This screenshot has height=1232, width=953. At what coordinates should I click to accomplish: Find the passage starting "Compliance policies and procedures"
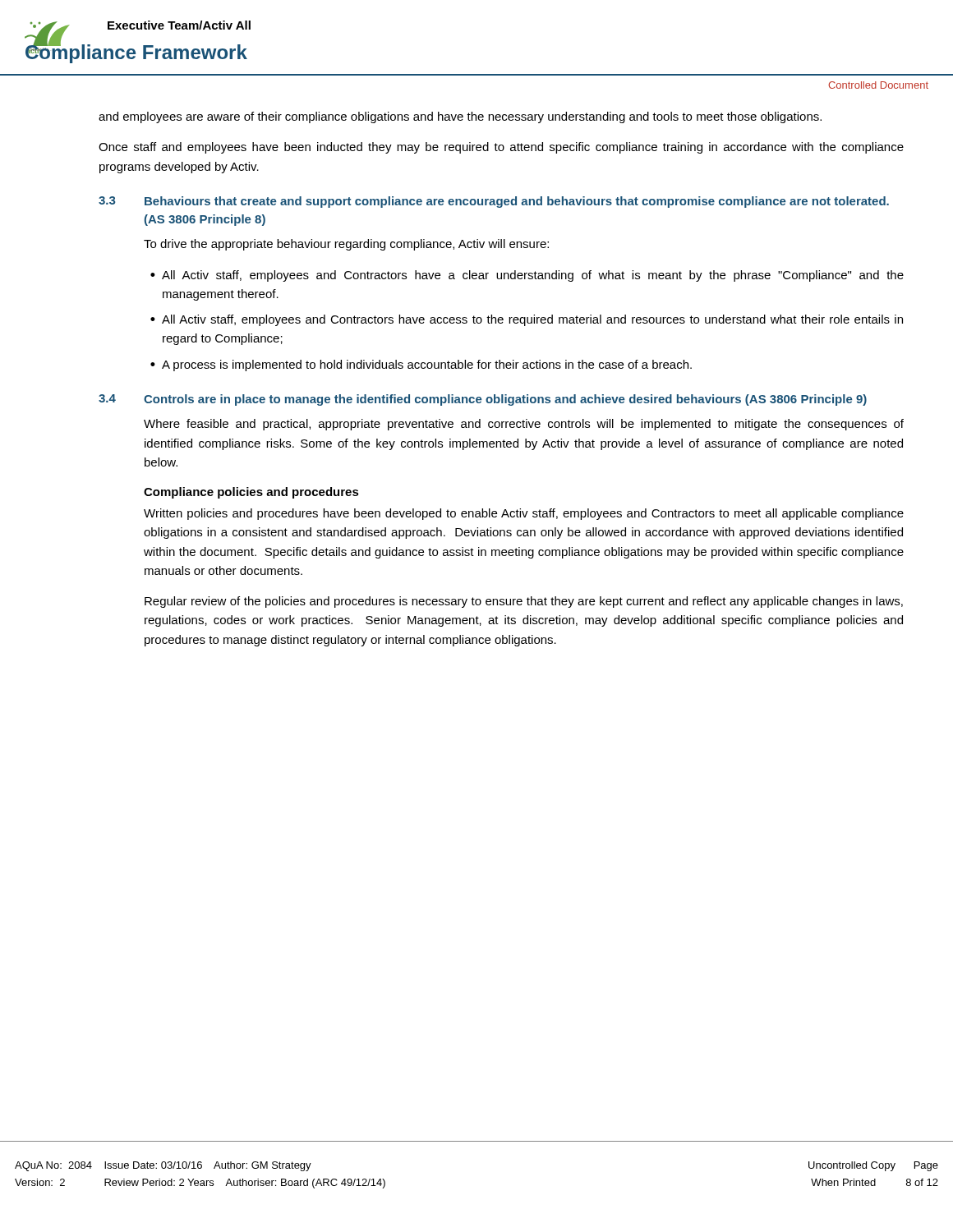251,492
